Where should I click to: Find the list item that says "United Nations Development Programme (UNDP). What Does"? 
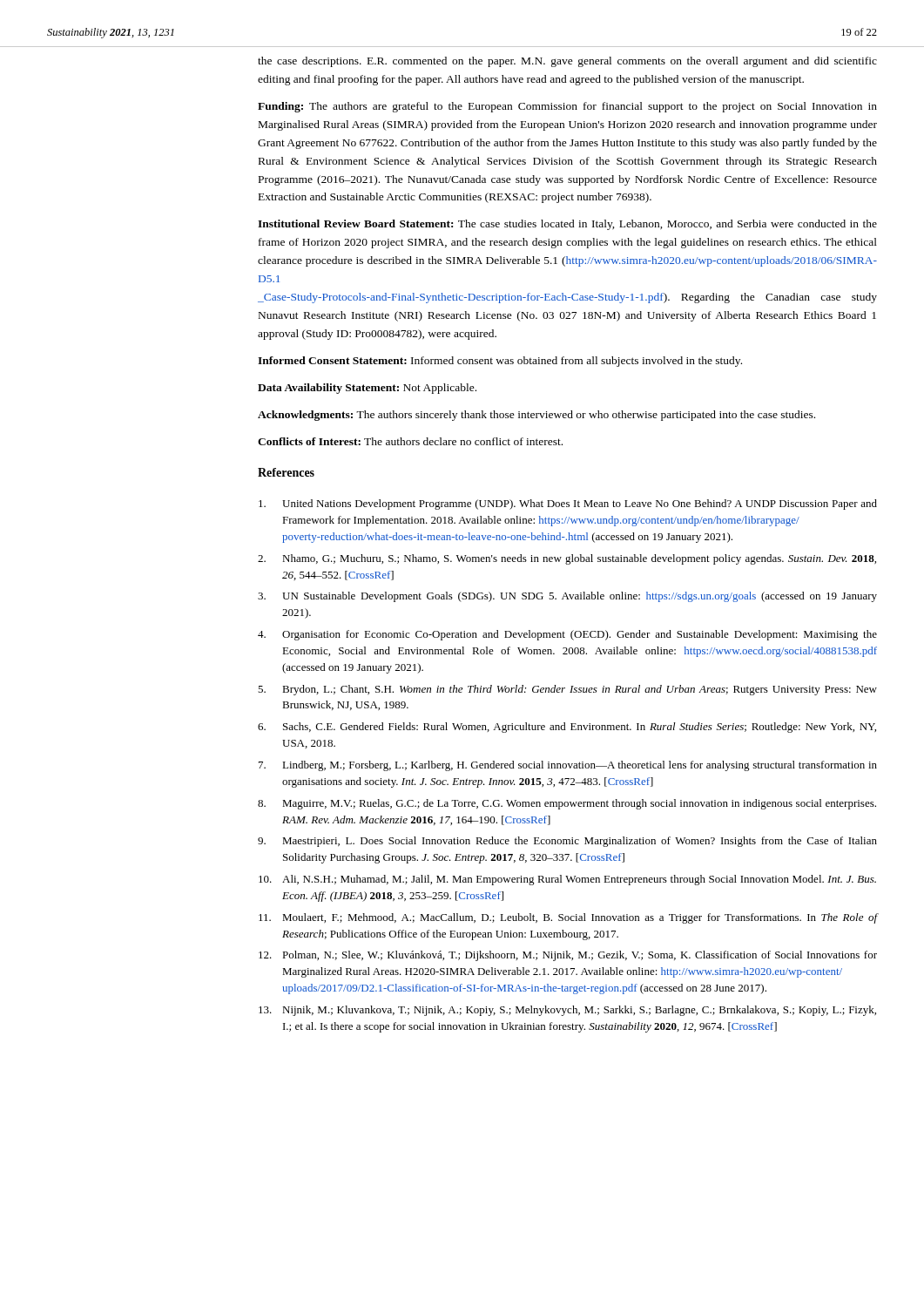pyautogui.click(x=567, y=521)
